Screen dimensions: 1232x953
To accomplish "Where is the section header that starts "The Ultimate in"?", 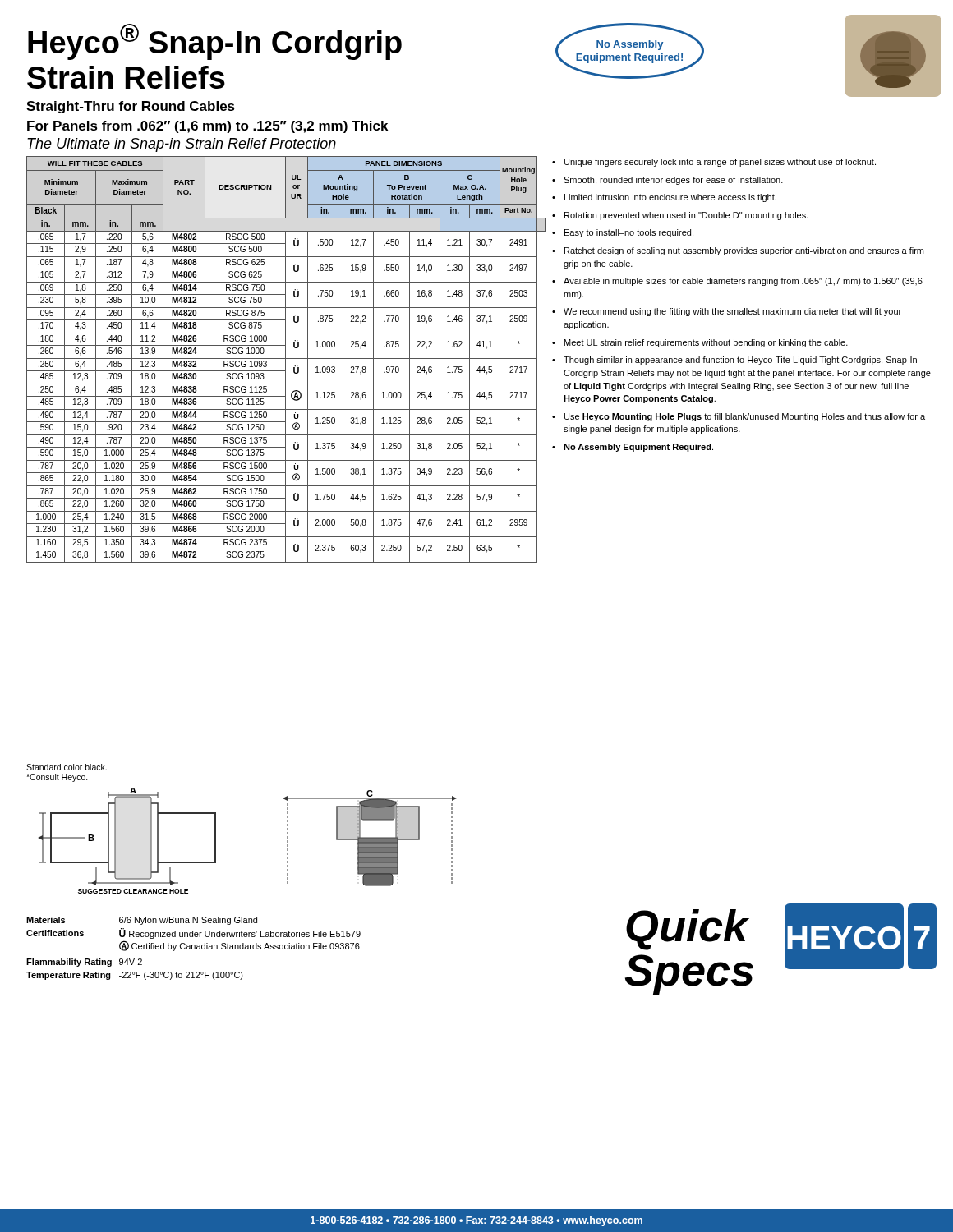I will [x=181, y=144].
